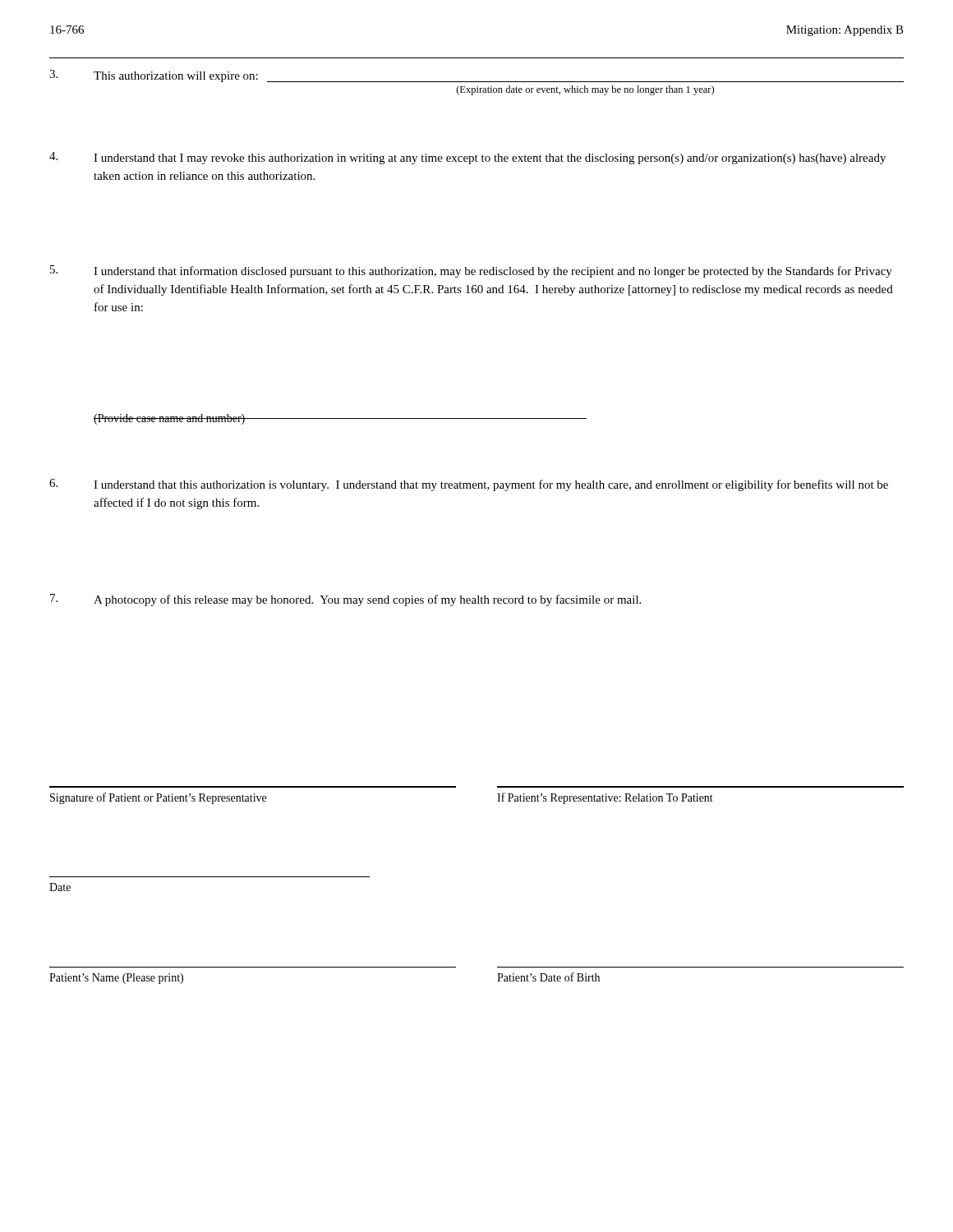The height and width of the screenshot is (1232, 953).
Task: Select the text with the text "Signature of Patient or Patient’s Representative"
Action: pos(253,788)
